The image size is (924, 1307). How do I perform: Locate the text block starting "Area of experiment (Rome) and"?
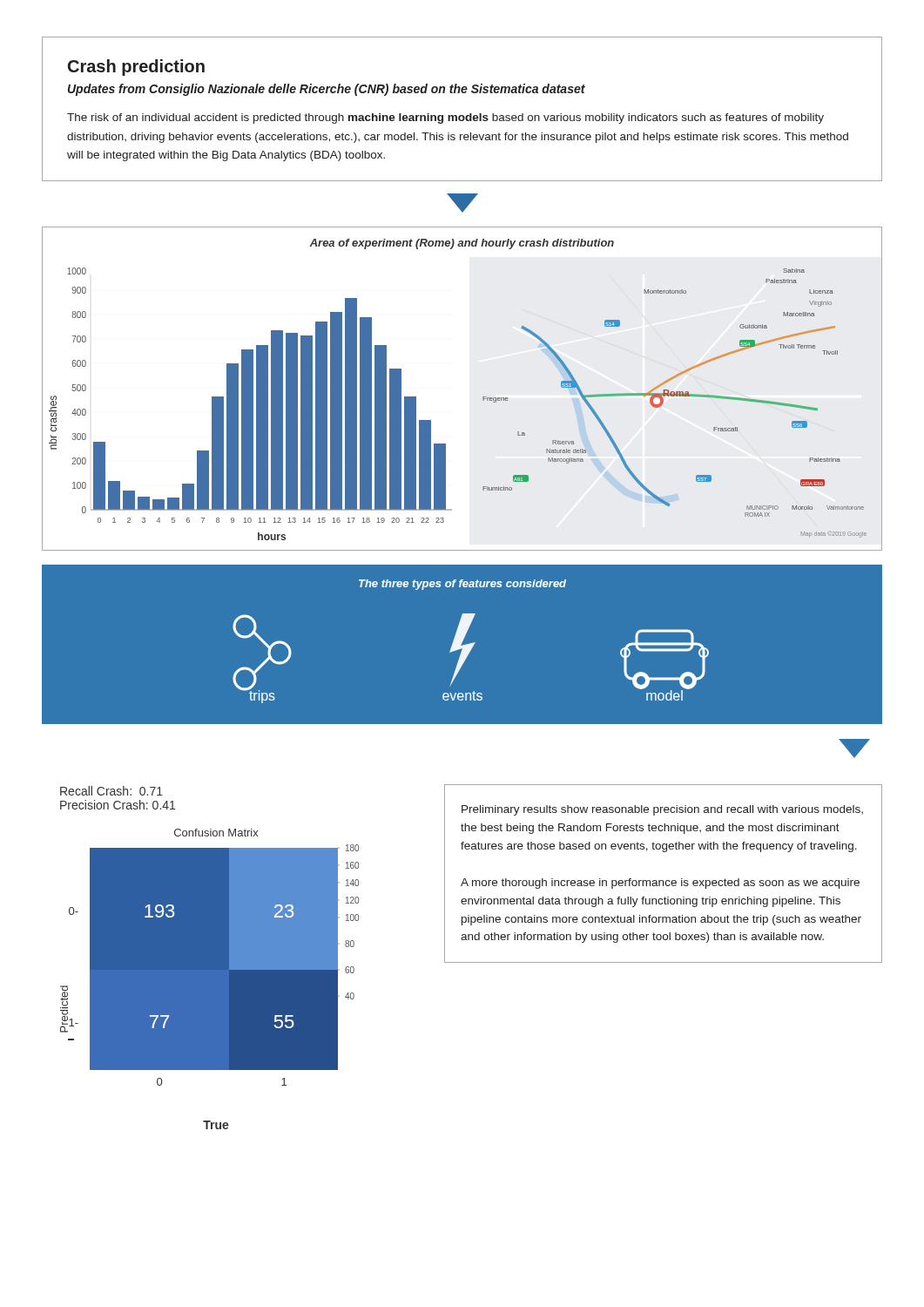(462, 243)
